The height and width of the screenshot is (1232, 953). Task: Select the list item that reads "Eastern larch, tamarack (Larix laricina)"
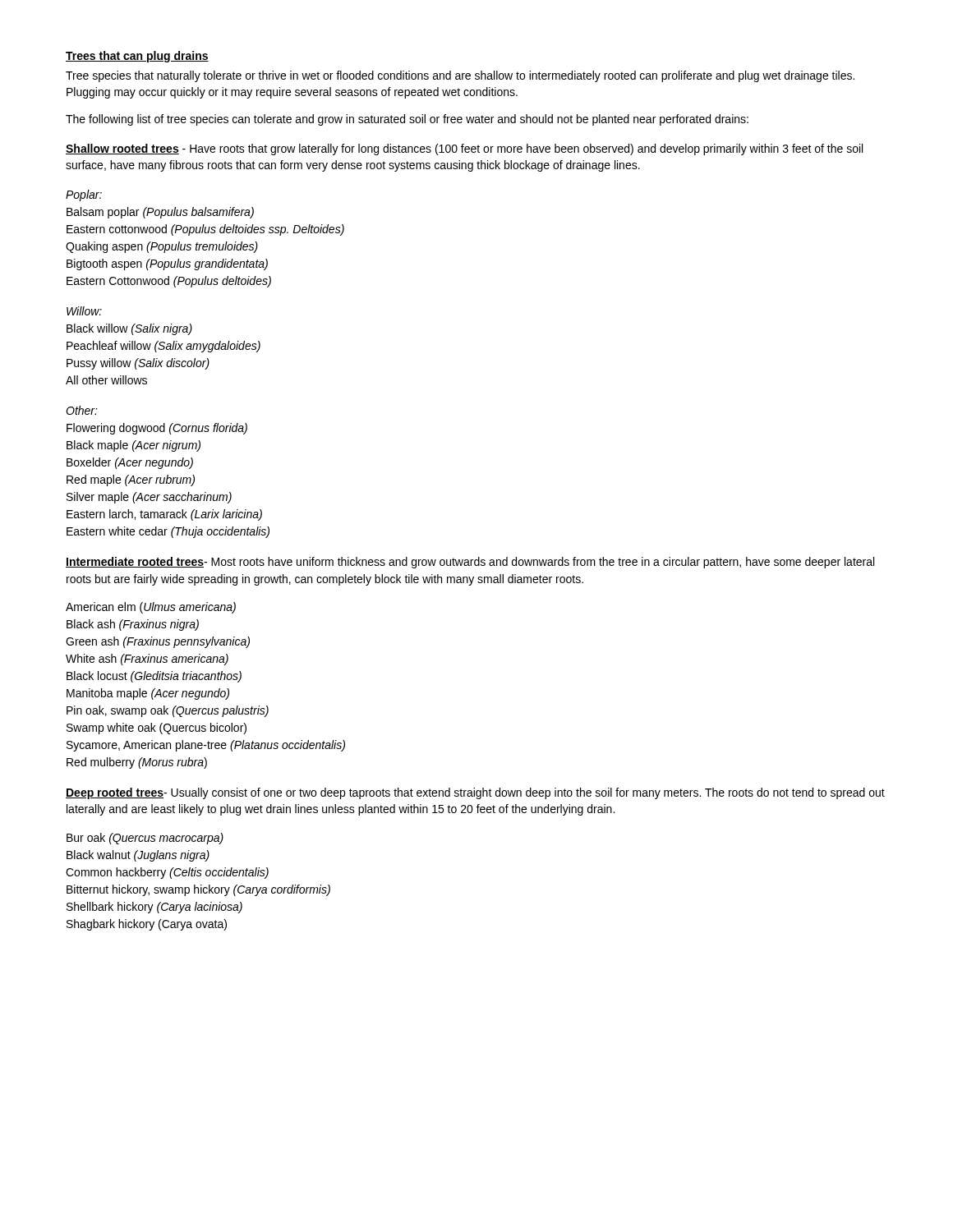tap(164, 515)
